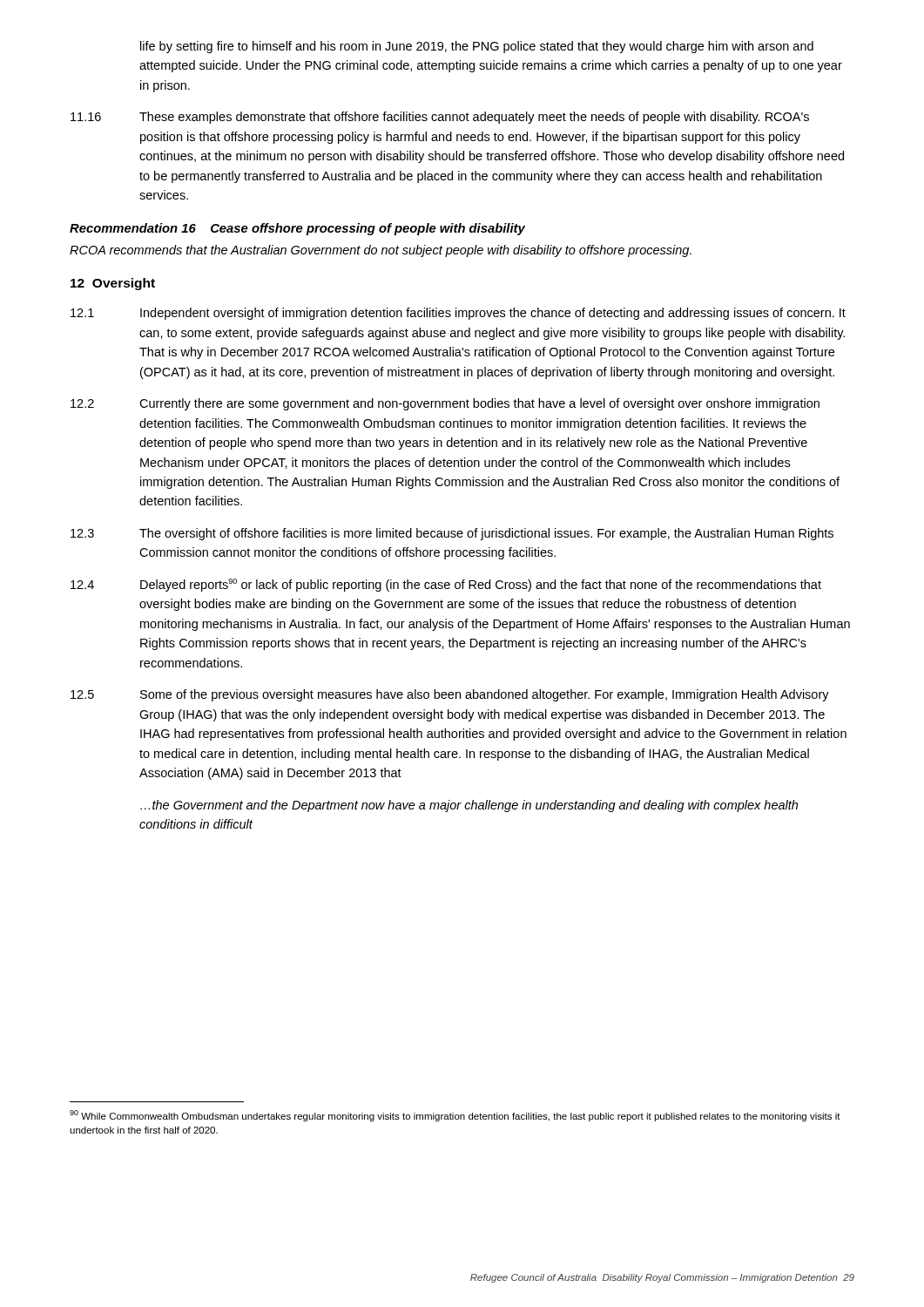Find the text block starting "12 Oversight"
The width and height of the screenshot is (924, 1307).
[x=112, y=283]
